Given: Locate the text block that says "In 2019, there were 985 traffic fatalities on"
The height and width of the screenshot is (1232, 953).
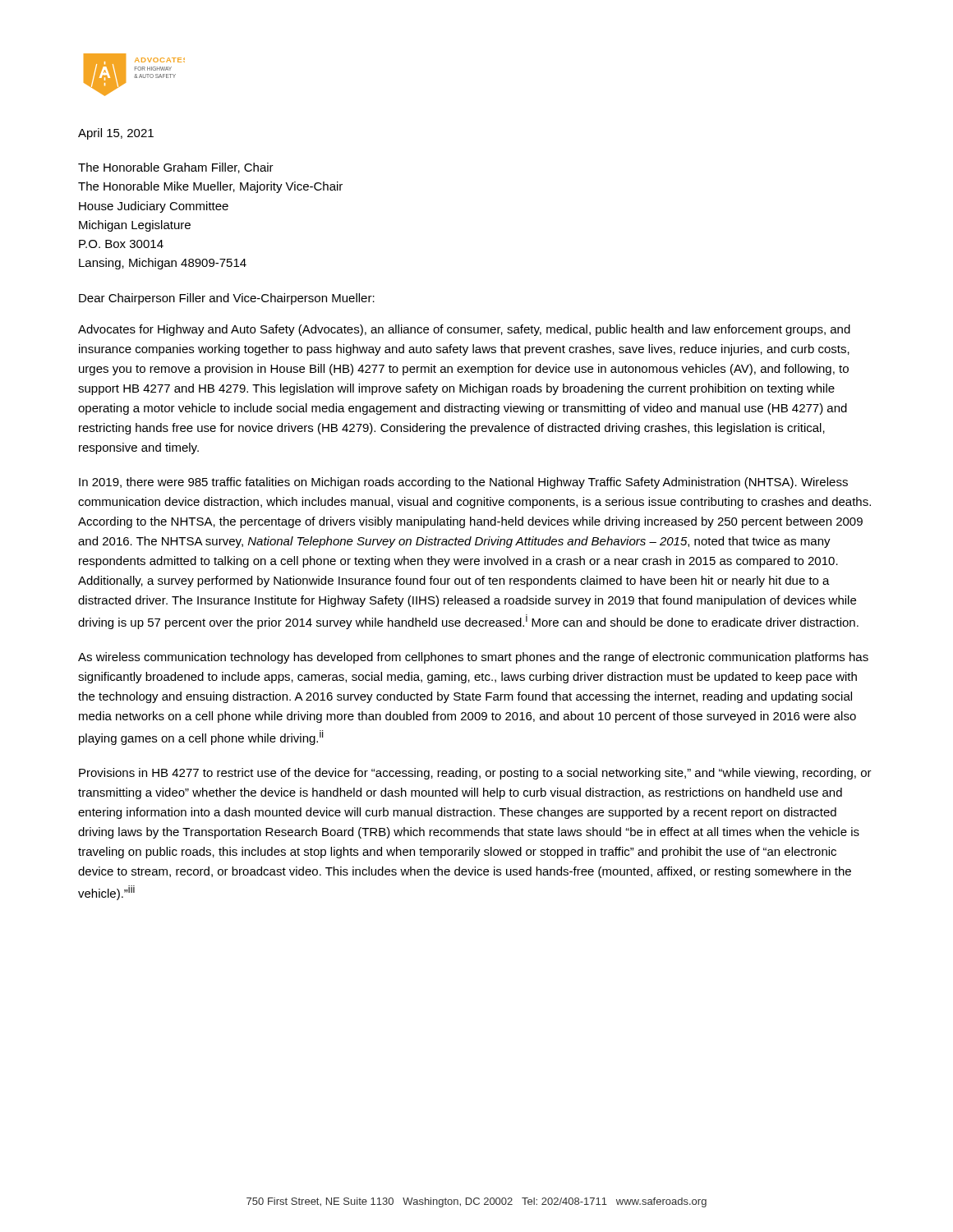Looking at the screenshot, I should click(x=475, y=552).
